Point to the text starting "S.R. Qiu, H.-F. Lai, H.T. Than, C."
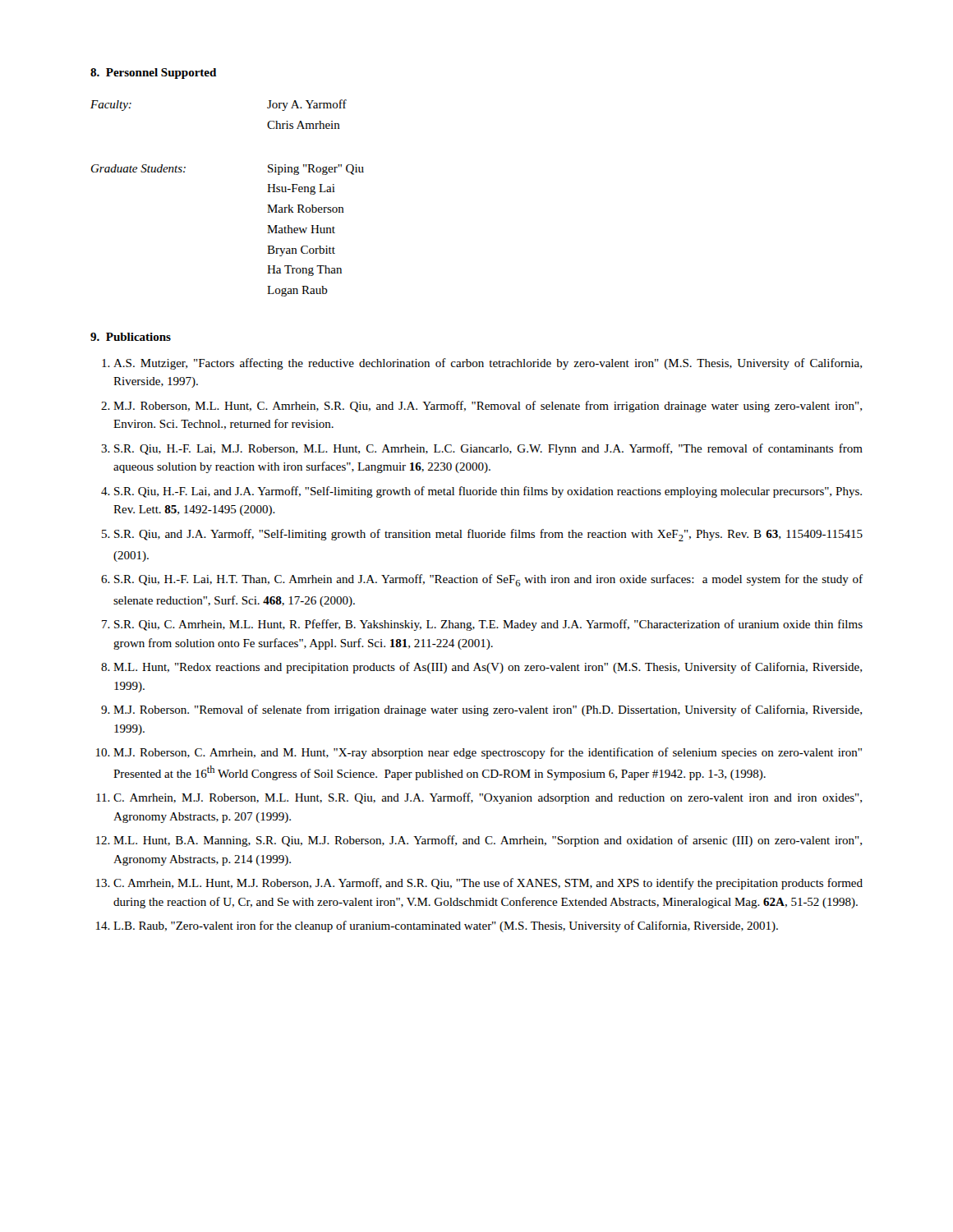The width and height of the screenshot is (953, 1232). point(488,590)
